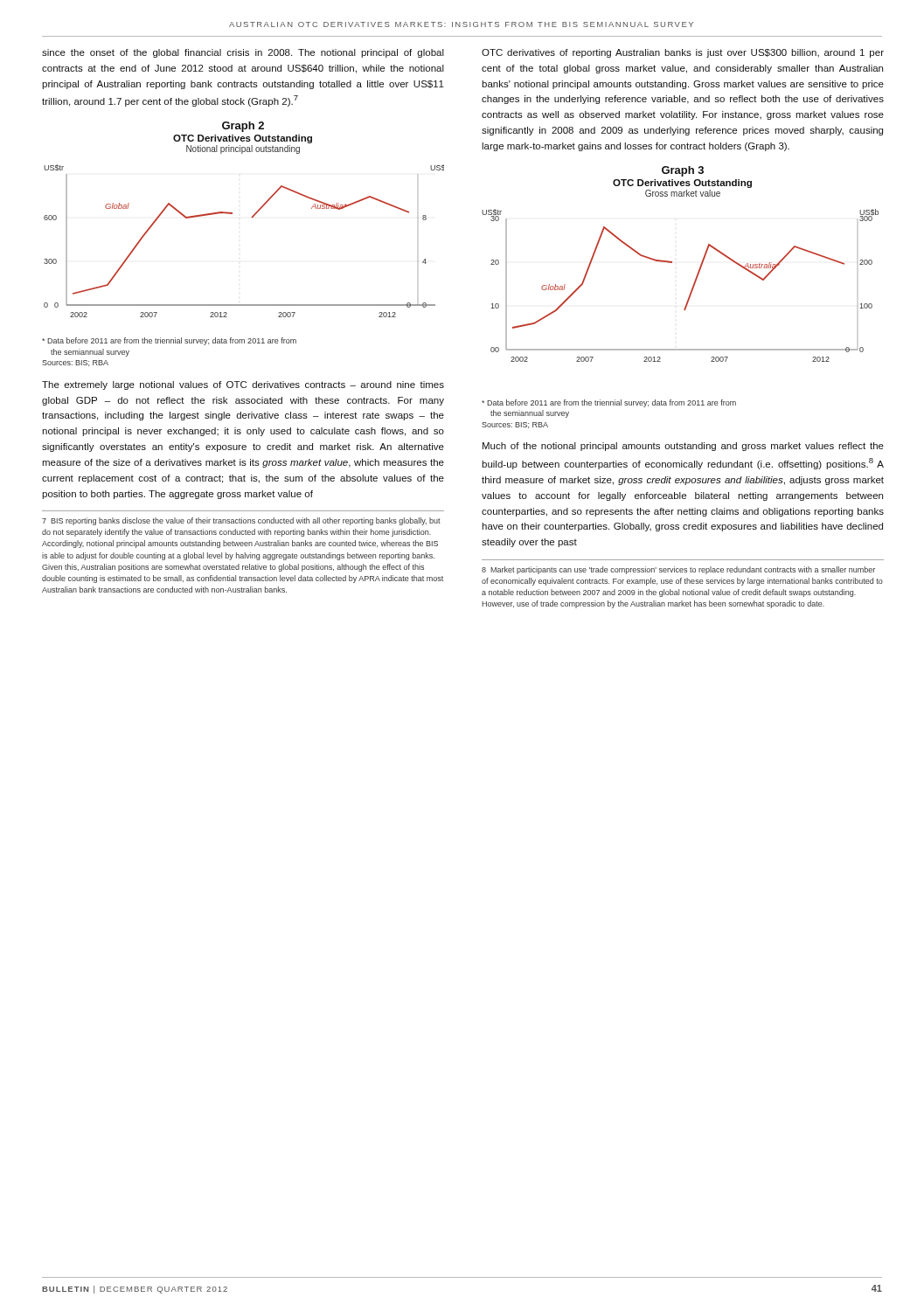Navigate to the element starting "8 Market participants can use"
This screenshot has width=924, height=1311.
coord(682,587)
